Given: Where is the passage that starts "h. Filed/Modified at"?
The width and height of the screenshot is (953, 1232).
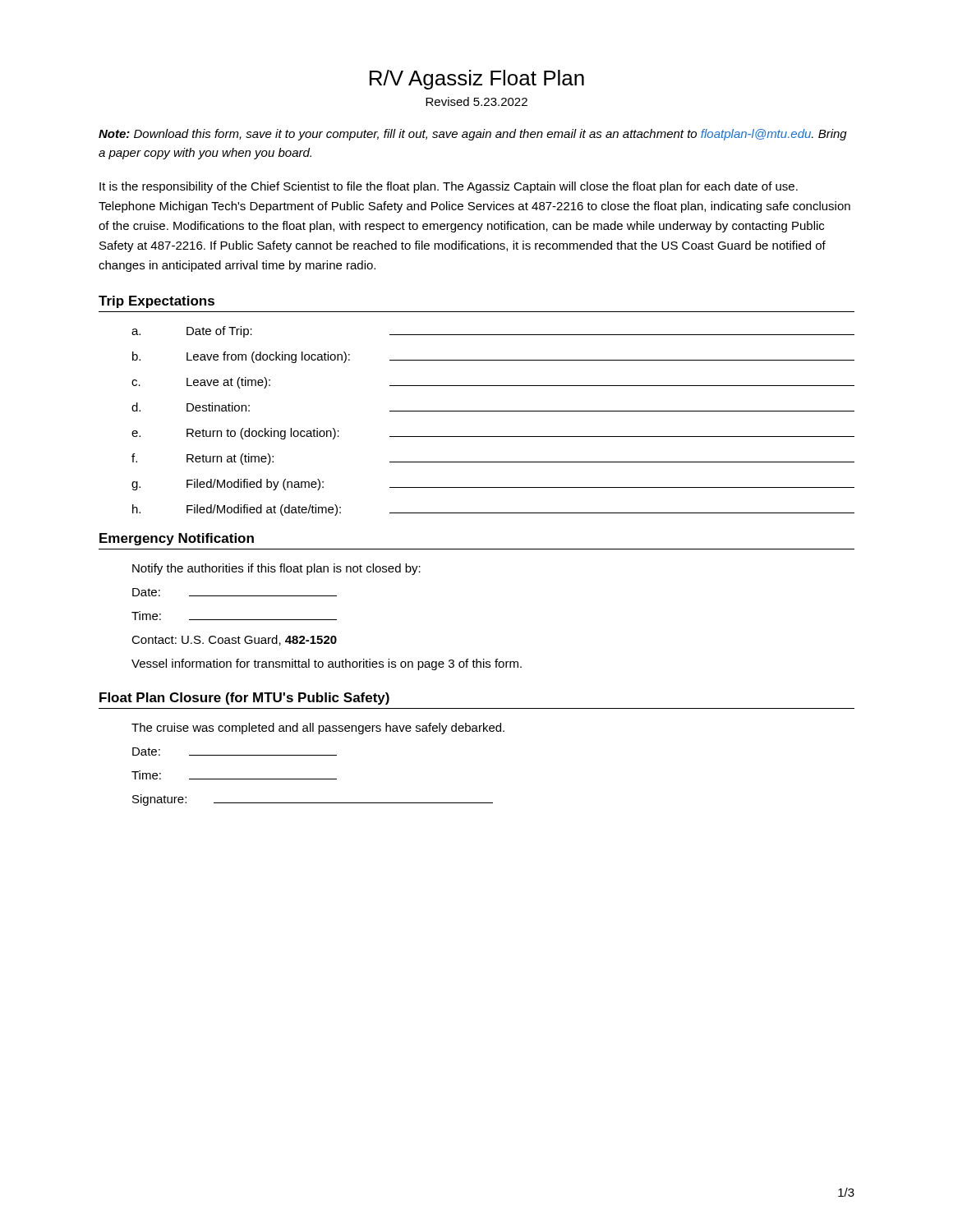Looking at the screenshot, I should click(493, 509).
